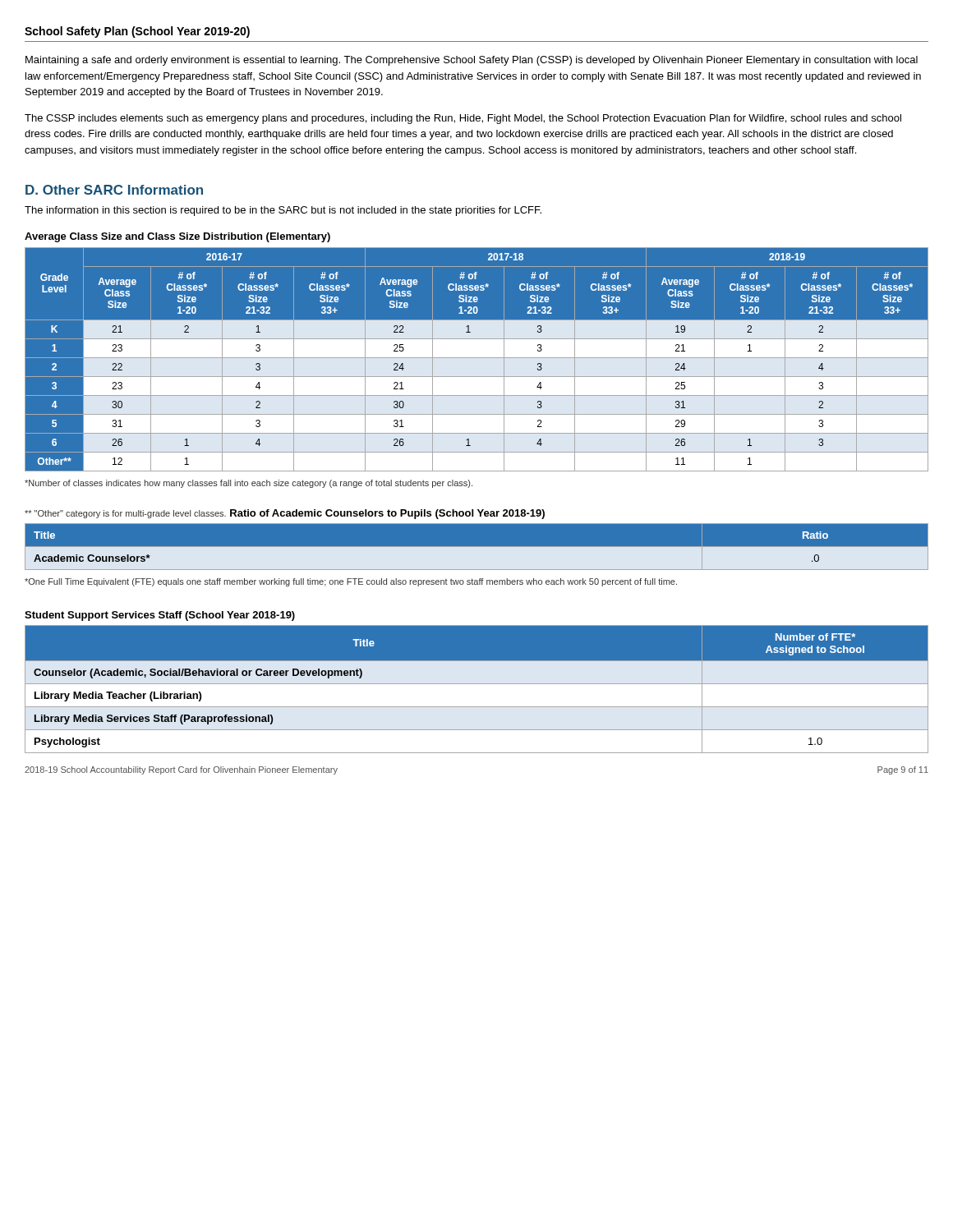The height and width of the screenshot is (1232, 953).
Task: Point to the passage starting "D. Other SARC Information"
Action: (x=114, y=190)
